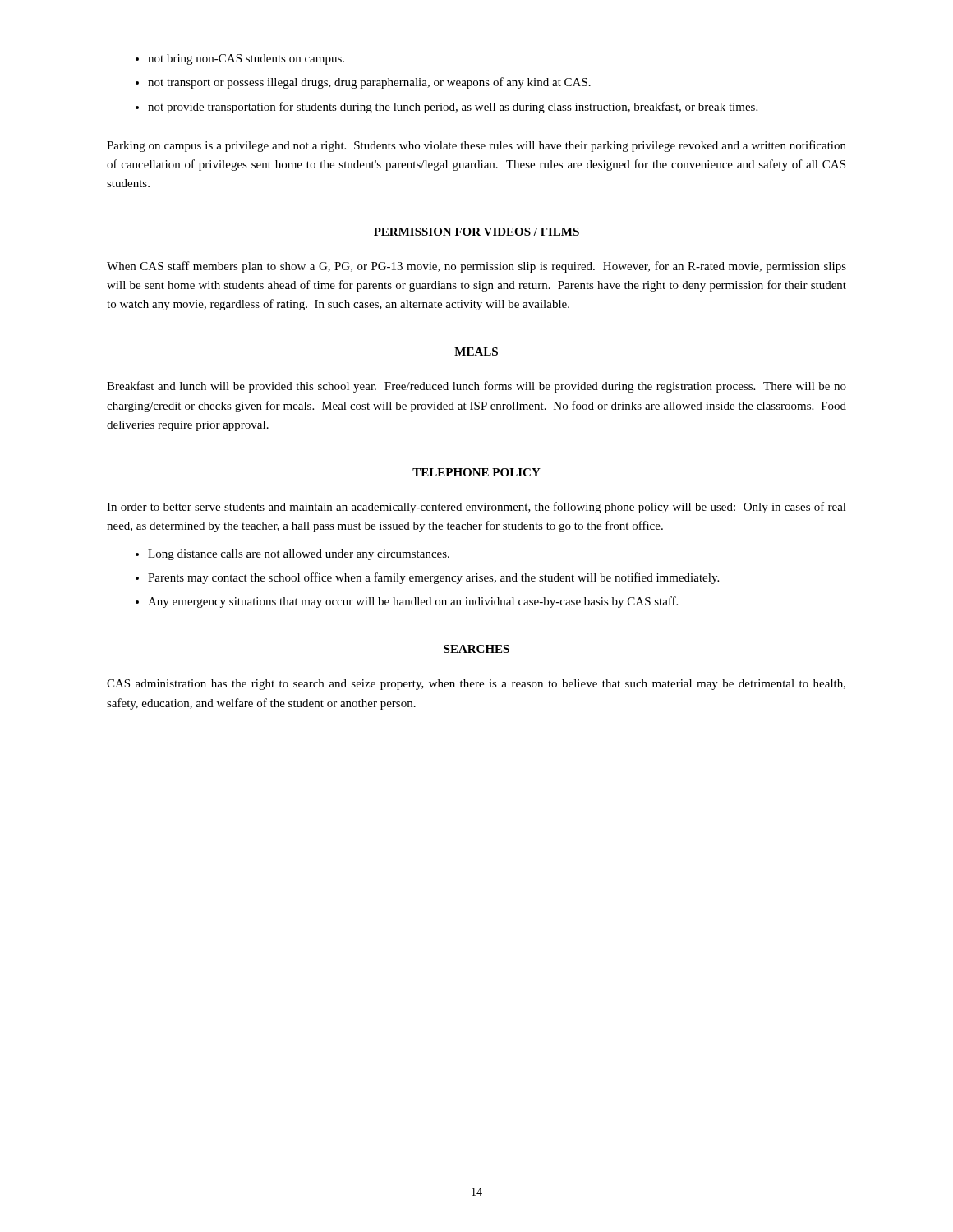
Task: Locate the block of text that opens with "not provide transportation for students during"
Action: [453, 106]
